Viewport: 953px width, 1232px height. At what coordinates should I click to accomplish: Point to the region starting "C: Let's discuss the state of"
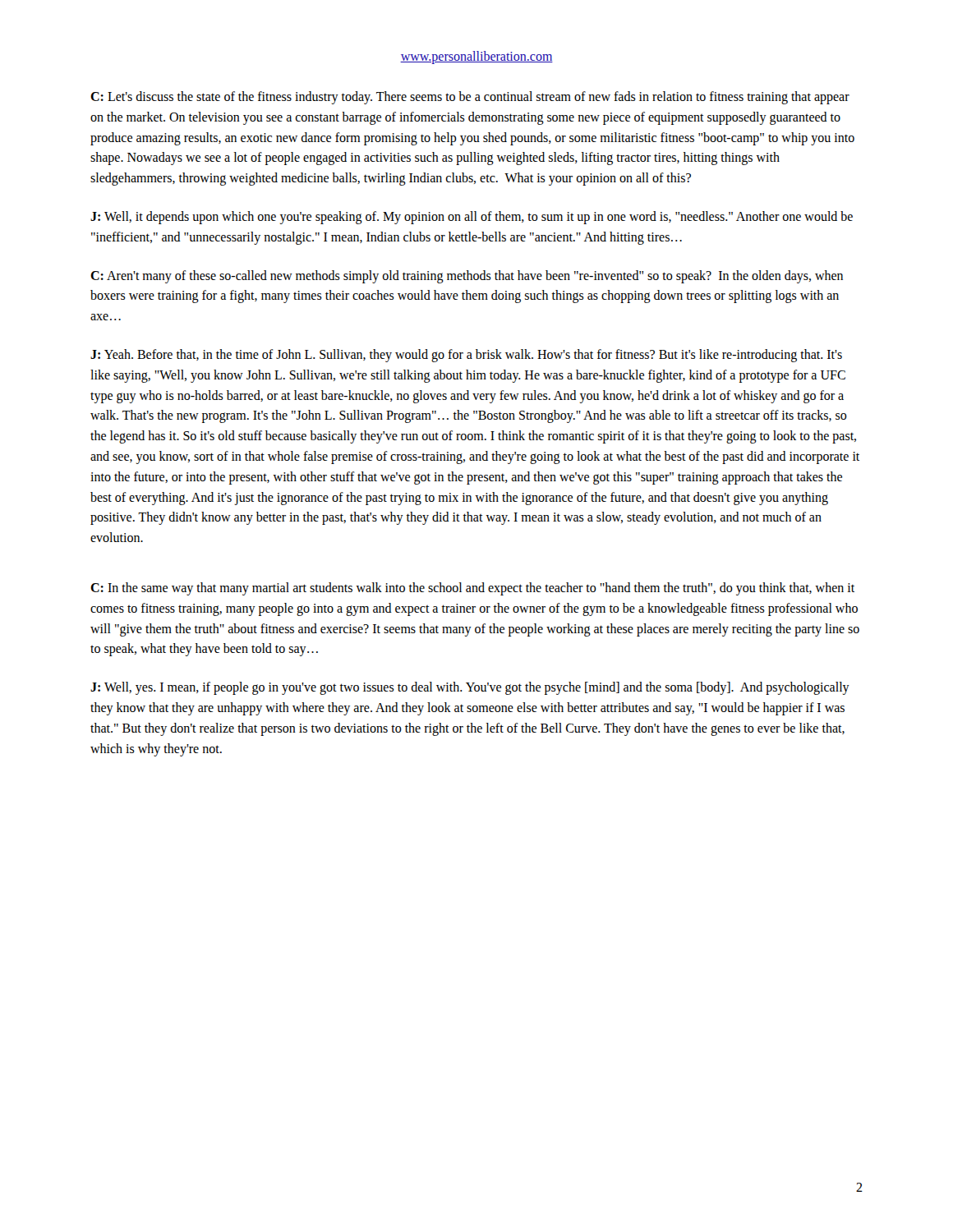472,137
